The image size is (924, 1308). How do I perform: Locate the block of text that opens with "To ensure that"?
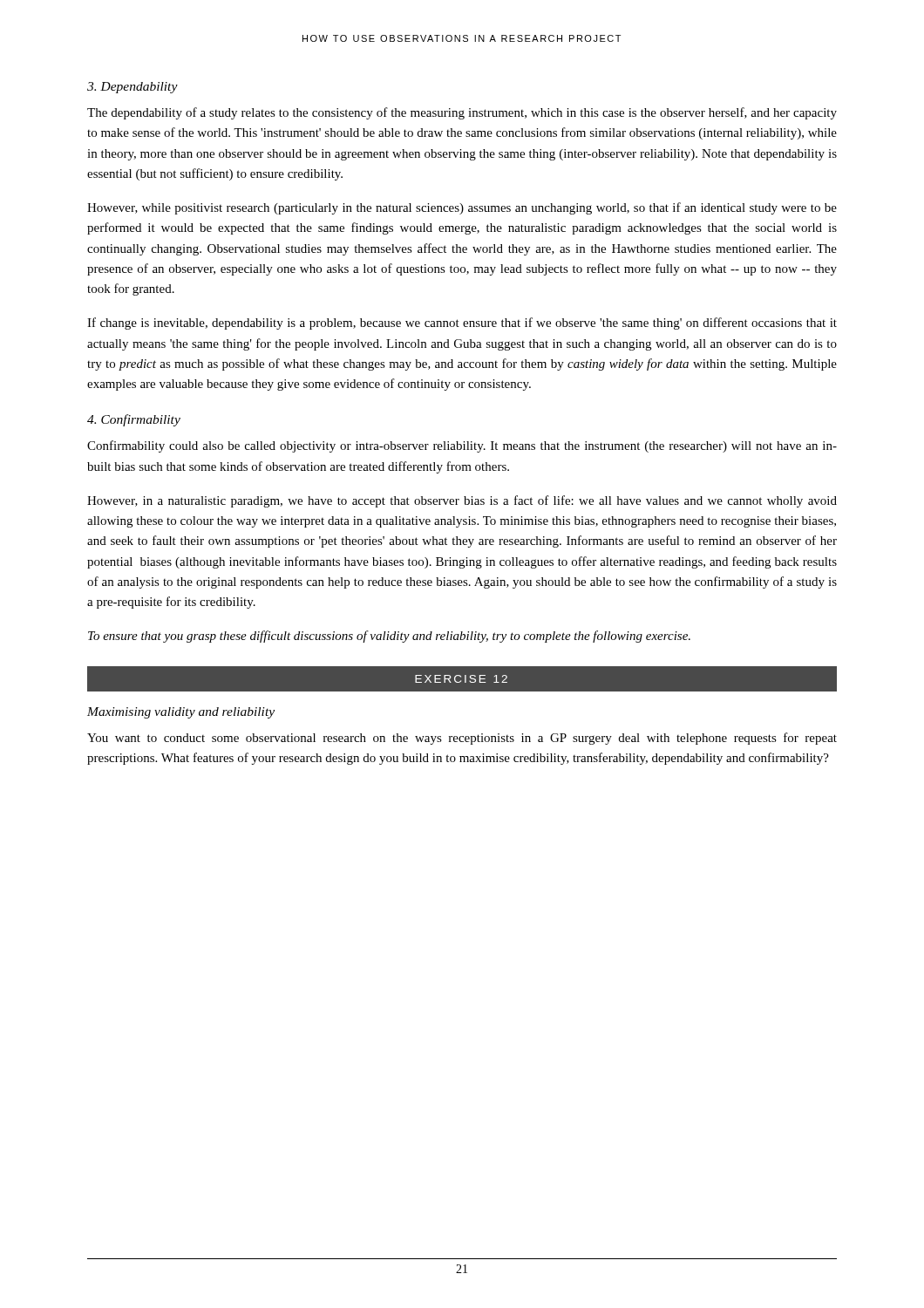click(462, 636)
